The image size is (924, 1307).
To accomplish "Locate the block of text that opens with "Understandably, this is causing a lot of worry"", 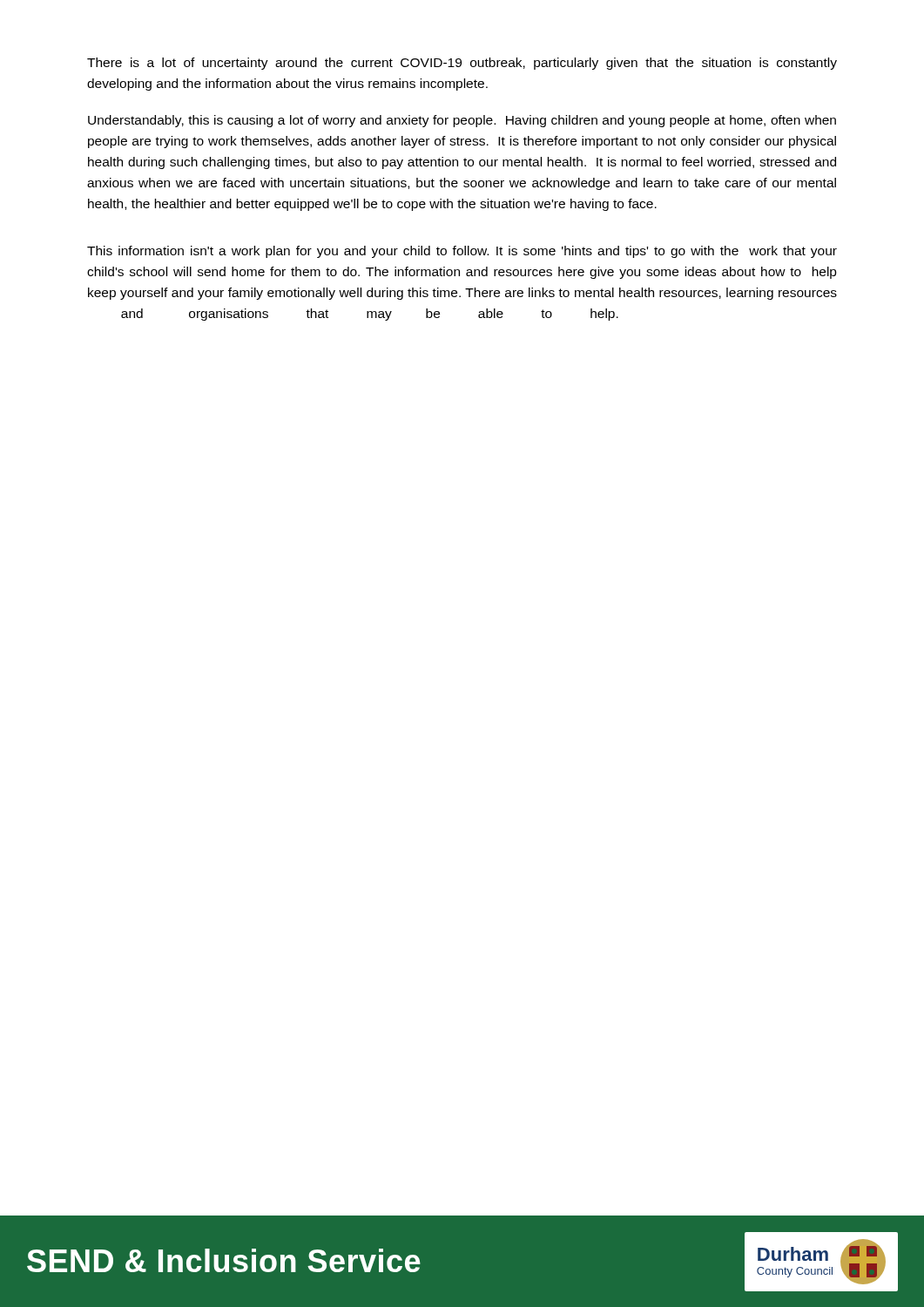I will (x=462, y=162).
